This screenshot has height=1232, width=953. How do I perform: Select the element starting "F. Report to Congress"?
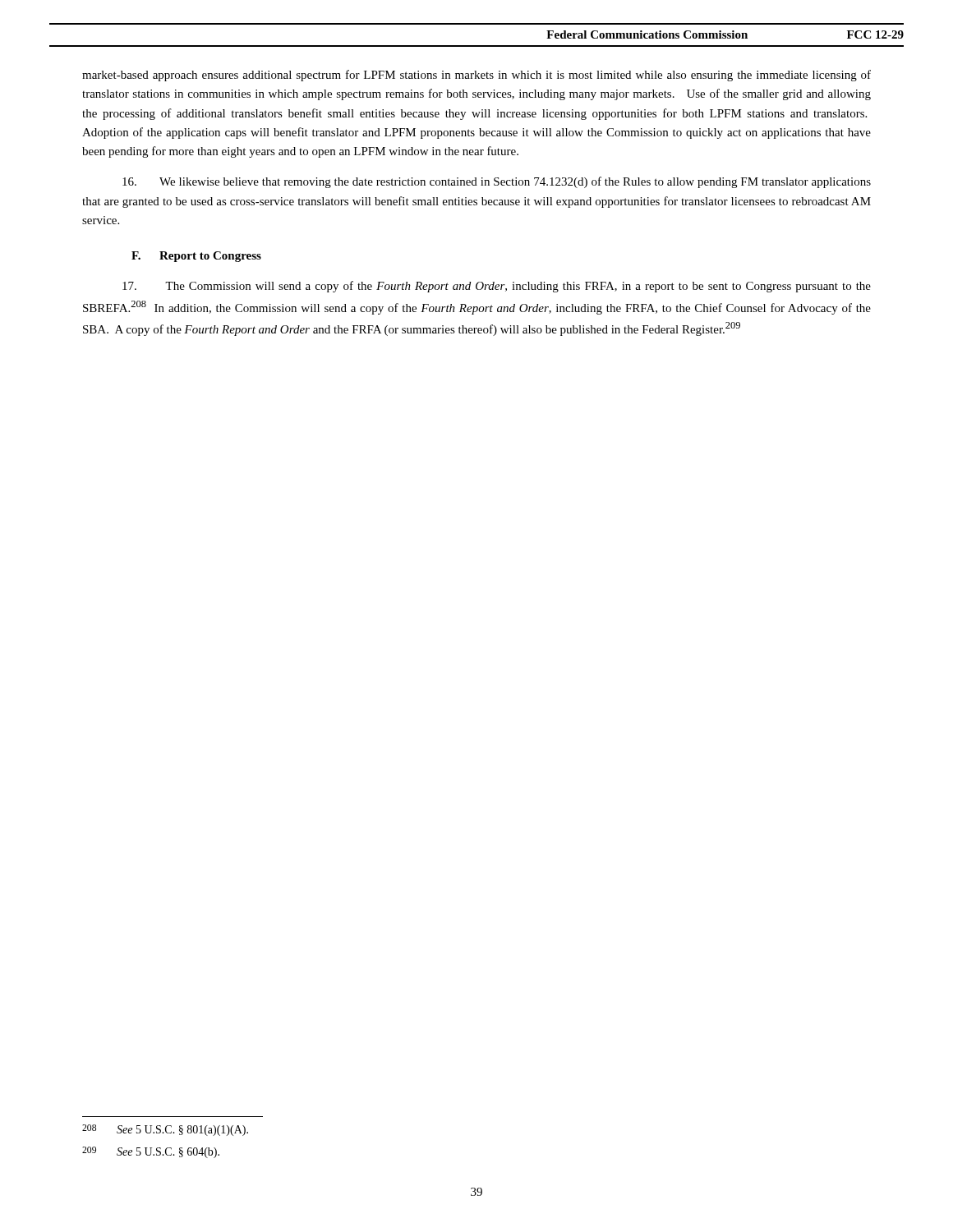(196, 255)
